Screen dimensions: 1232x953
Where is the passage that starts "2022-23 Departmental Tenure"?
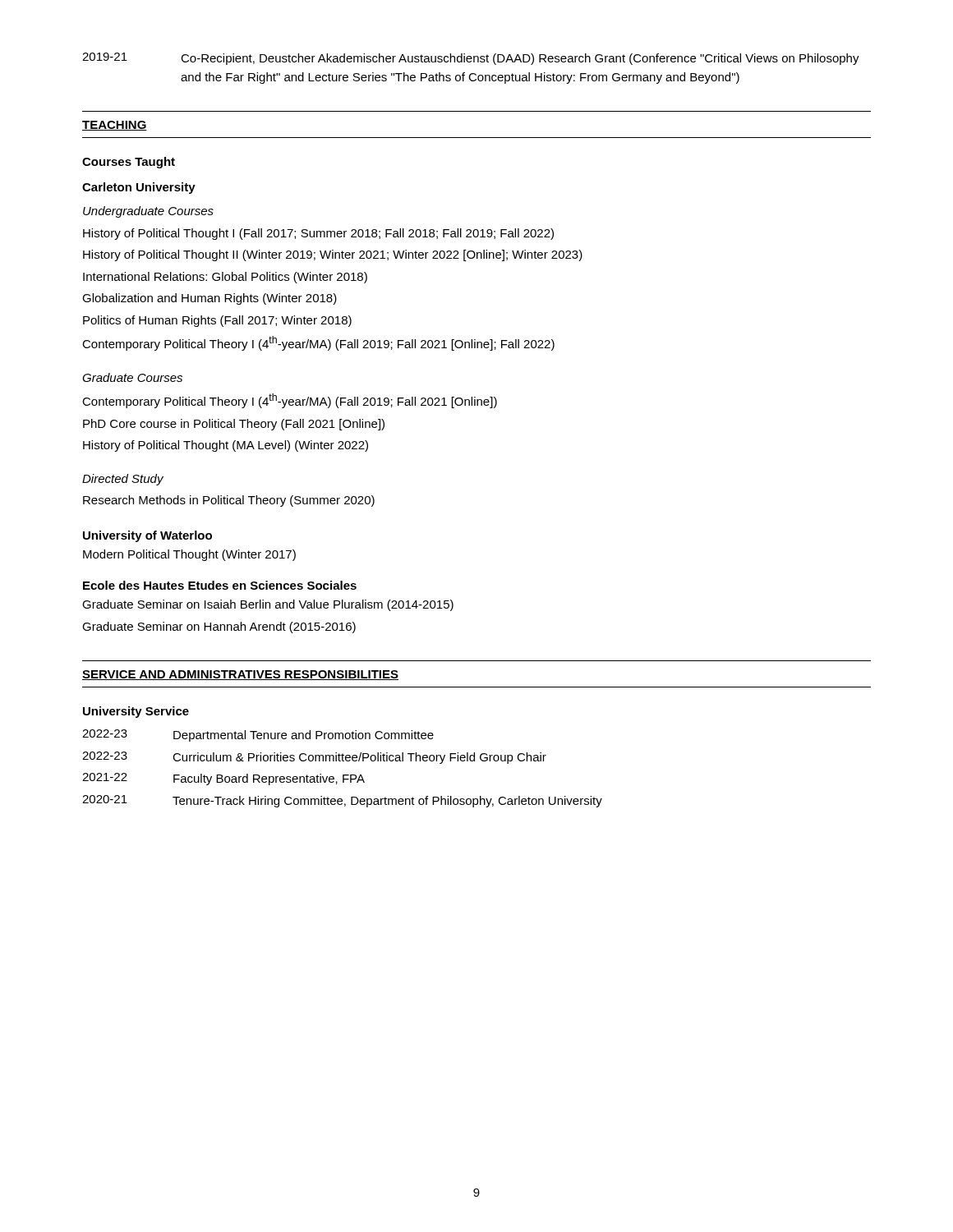[258, 736]
